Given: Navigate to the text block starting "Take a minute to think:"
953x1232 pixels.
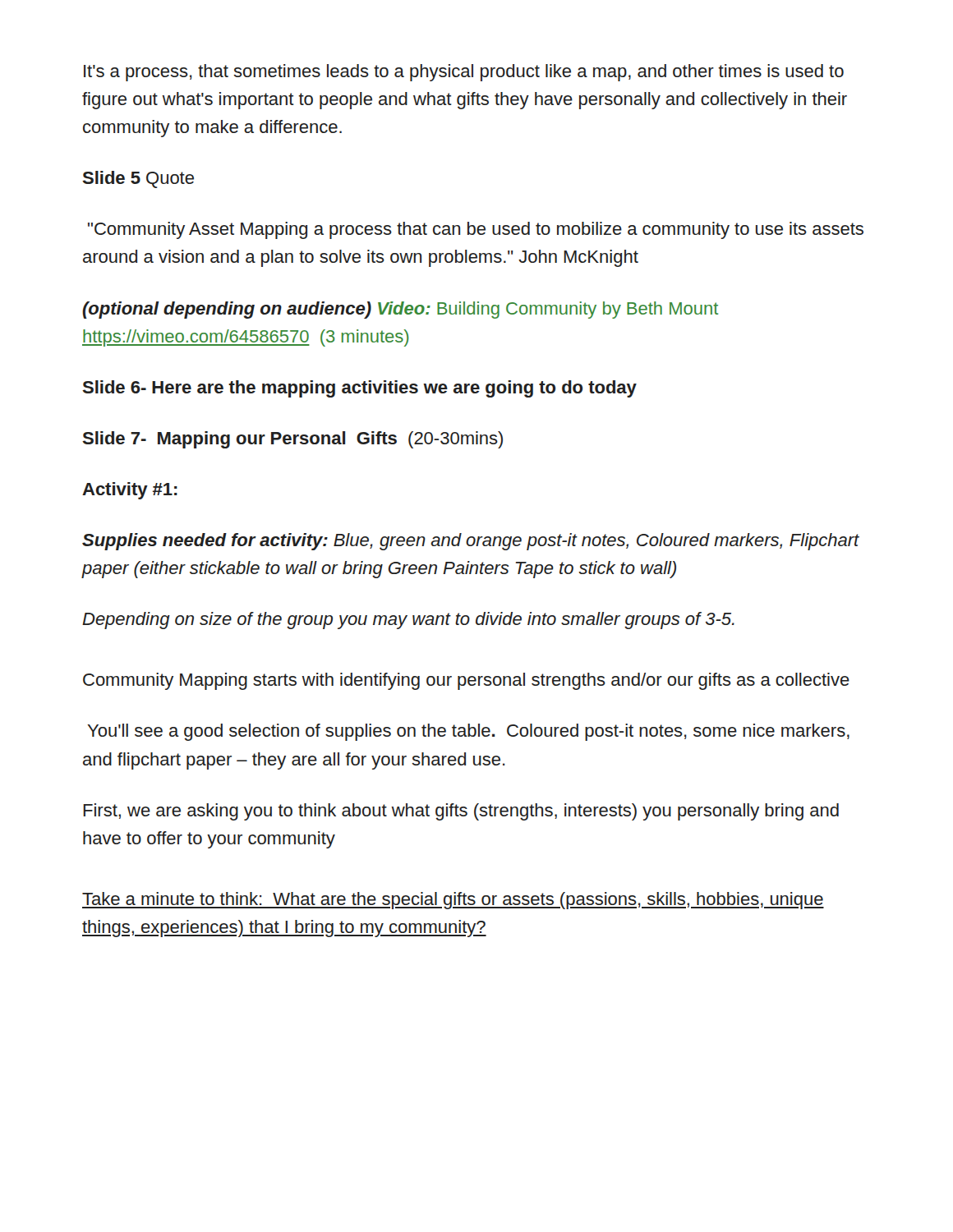Looking at the screenshot, I should coord(453,913).
